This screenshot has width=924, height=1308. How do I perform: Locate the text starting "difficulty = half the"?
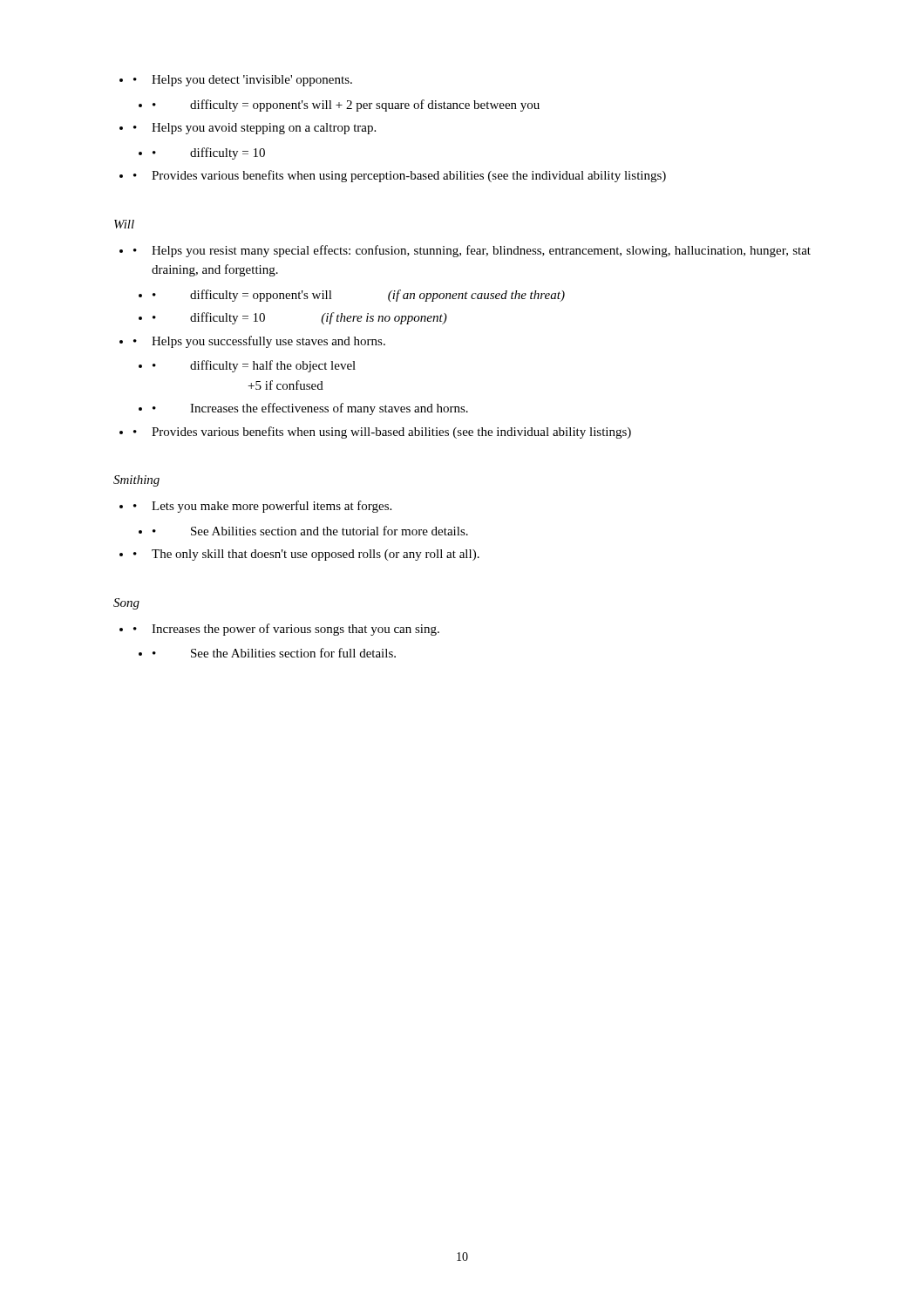pyautogui.click(x=254, y=366)
